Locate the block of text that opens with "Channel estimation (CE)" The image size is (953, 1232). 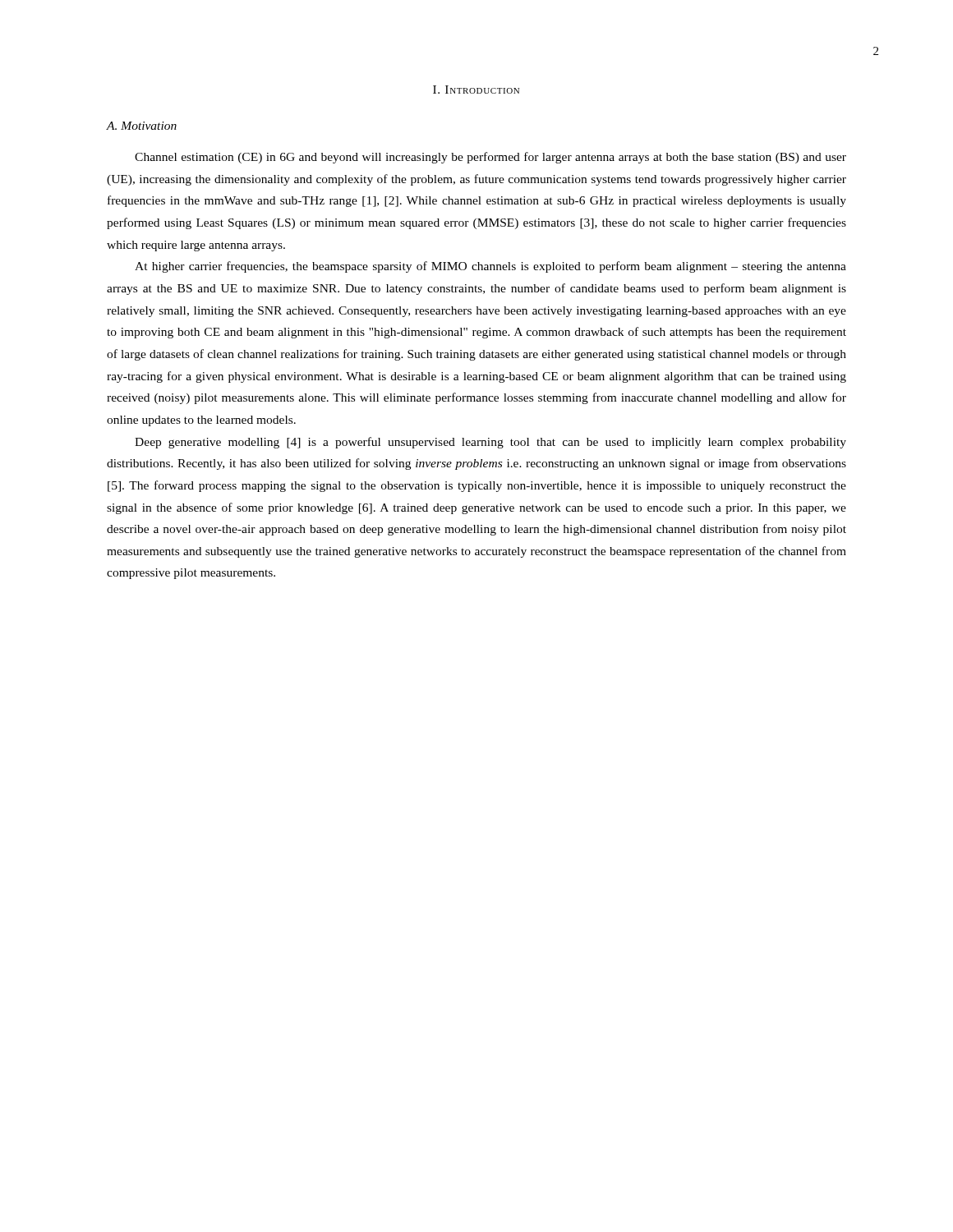point(476,200)
